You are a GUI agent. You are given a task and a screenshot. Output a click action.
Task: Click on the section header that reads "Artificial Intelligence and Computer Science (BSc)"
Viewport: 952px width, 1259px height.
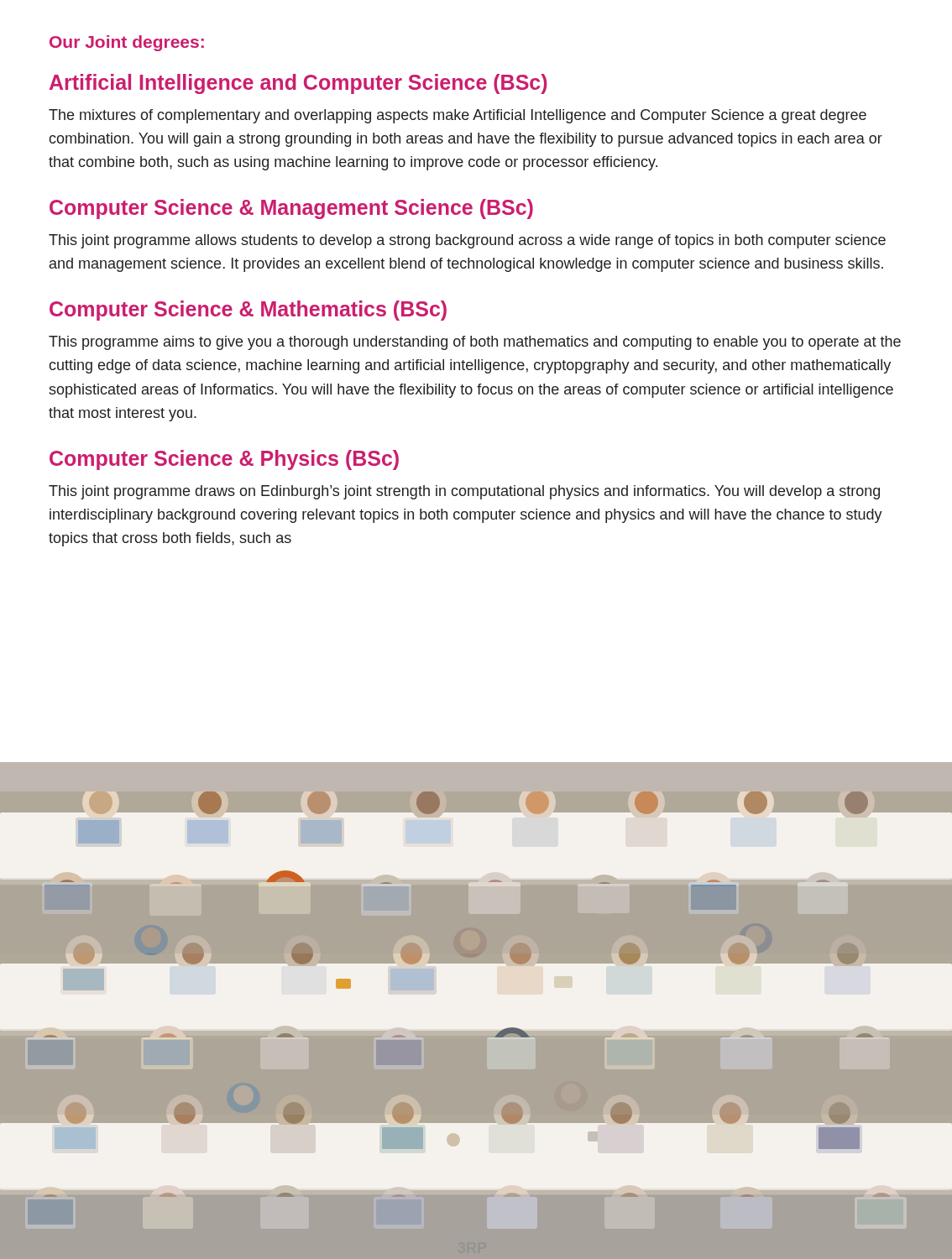coord(298,82)
